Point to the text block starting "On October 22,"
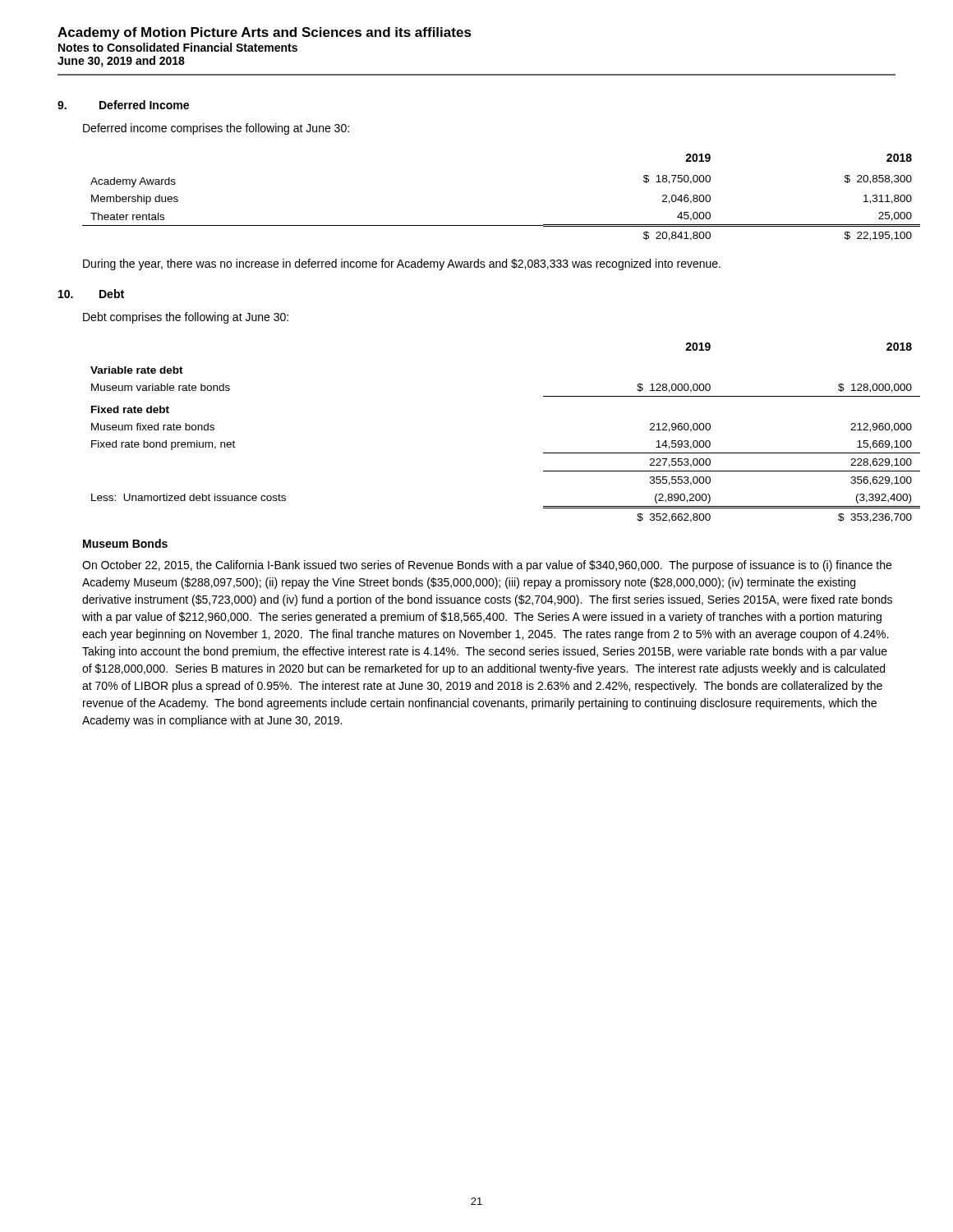Screen dimensions: 1232x953 click(487, 642)
